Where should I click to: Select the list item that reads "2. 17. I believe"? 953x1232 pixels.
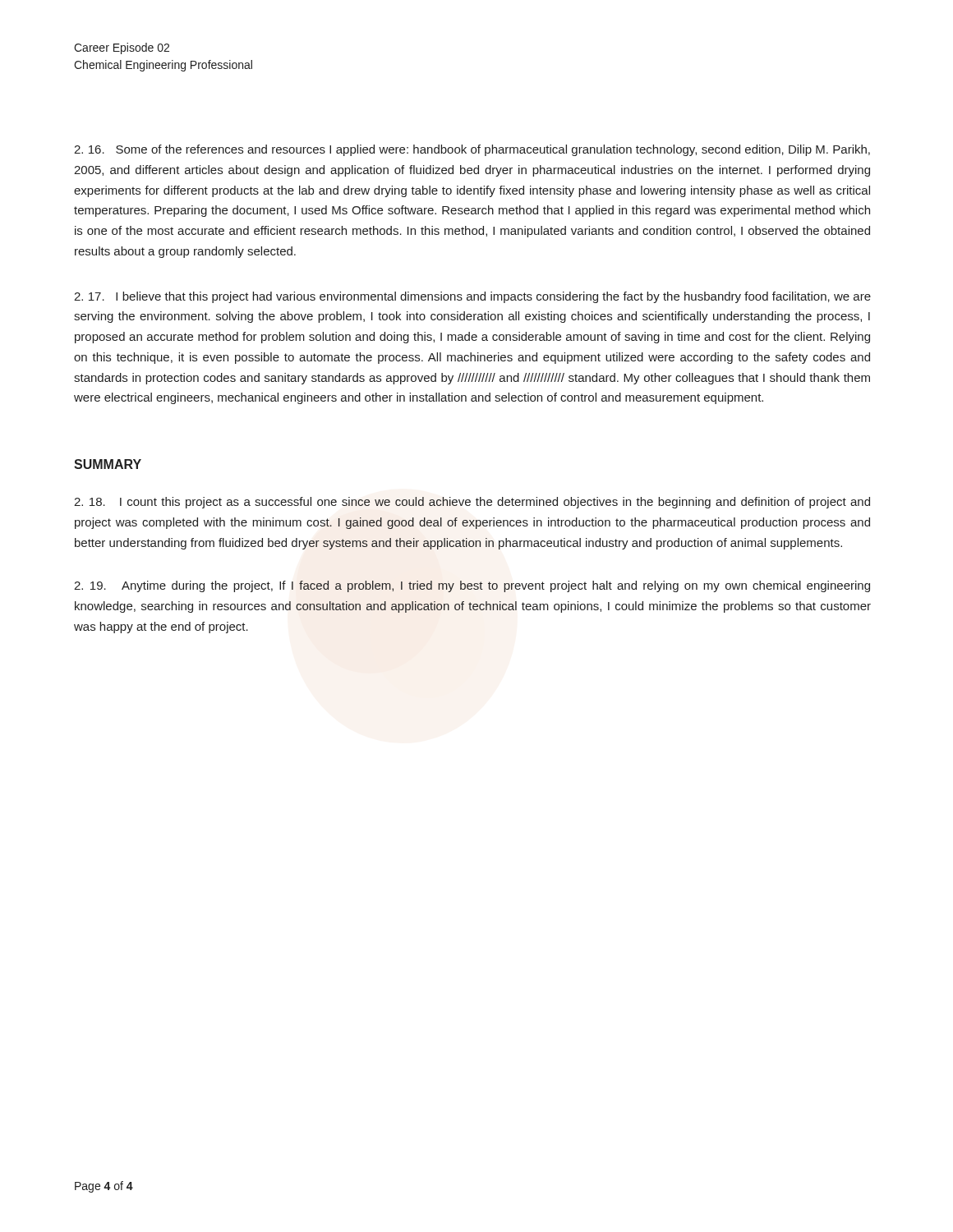click(472, 347)
